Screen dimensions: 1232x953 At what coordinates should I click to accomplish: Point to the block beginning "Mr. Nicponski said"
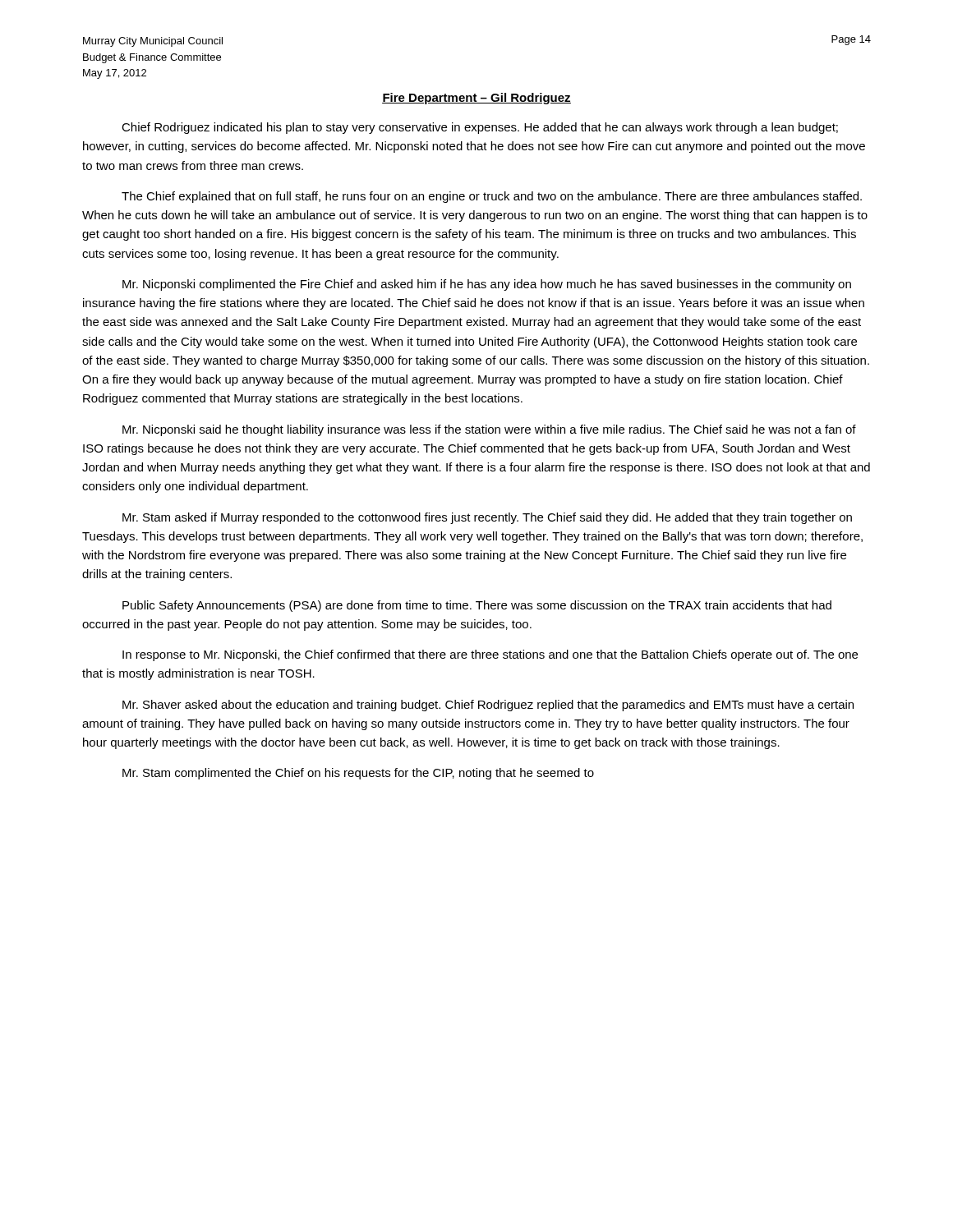click(x=476, y=457)
